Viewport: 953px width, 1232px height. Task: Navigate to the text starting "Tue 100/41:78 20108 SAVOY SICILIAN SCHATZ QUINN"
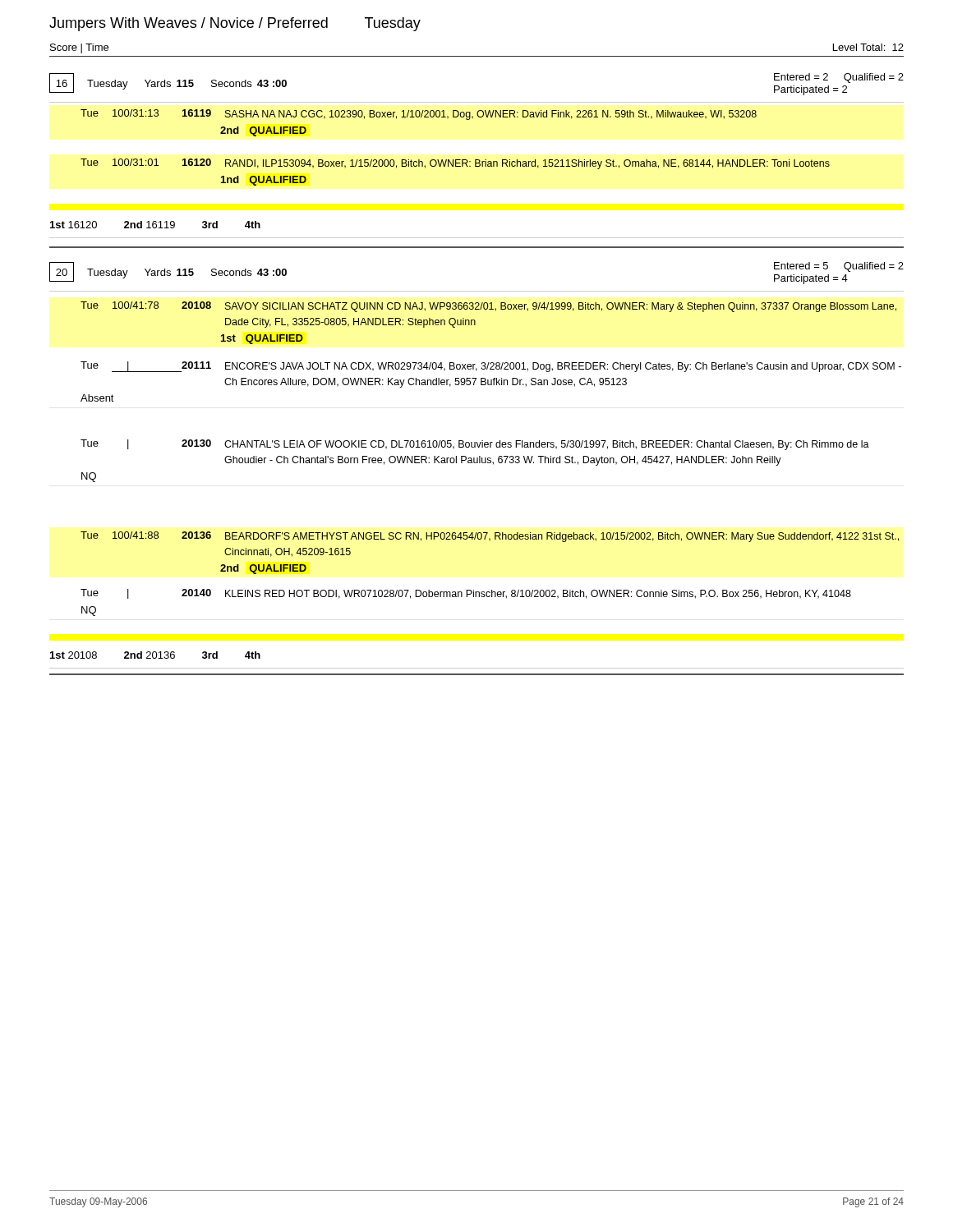(476, 322)
